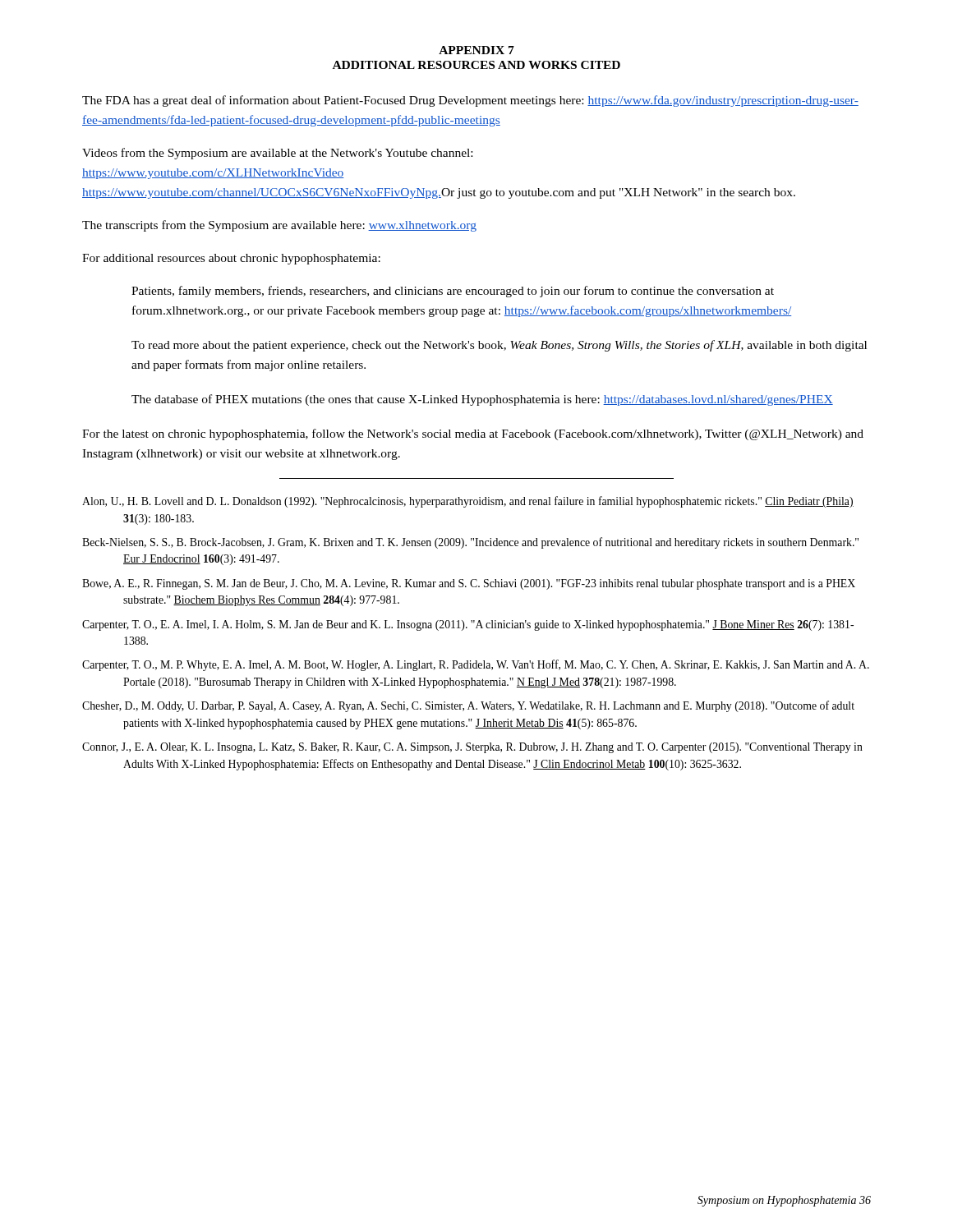Click on the passage starting "The database of PHEX mutations (the ones that"
Screen dimensions: 1232x953
coord(482,399)
